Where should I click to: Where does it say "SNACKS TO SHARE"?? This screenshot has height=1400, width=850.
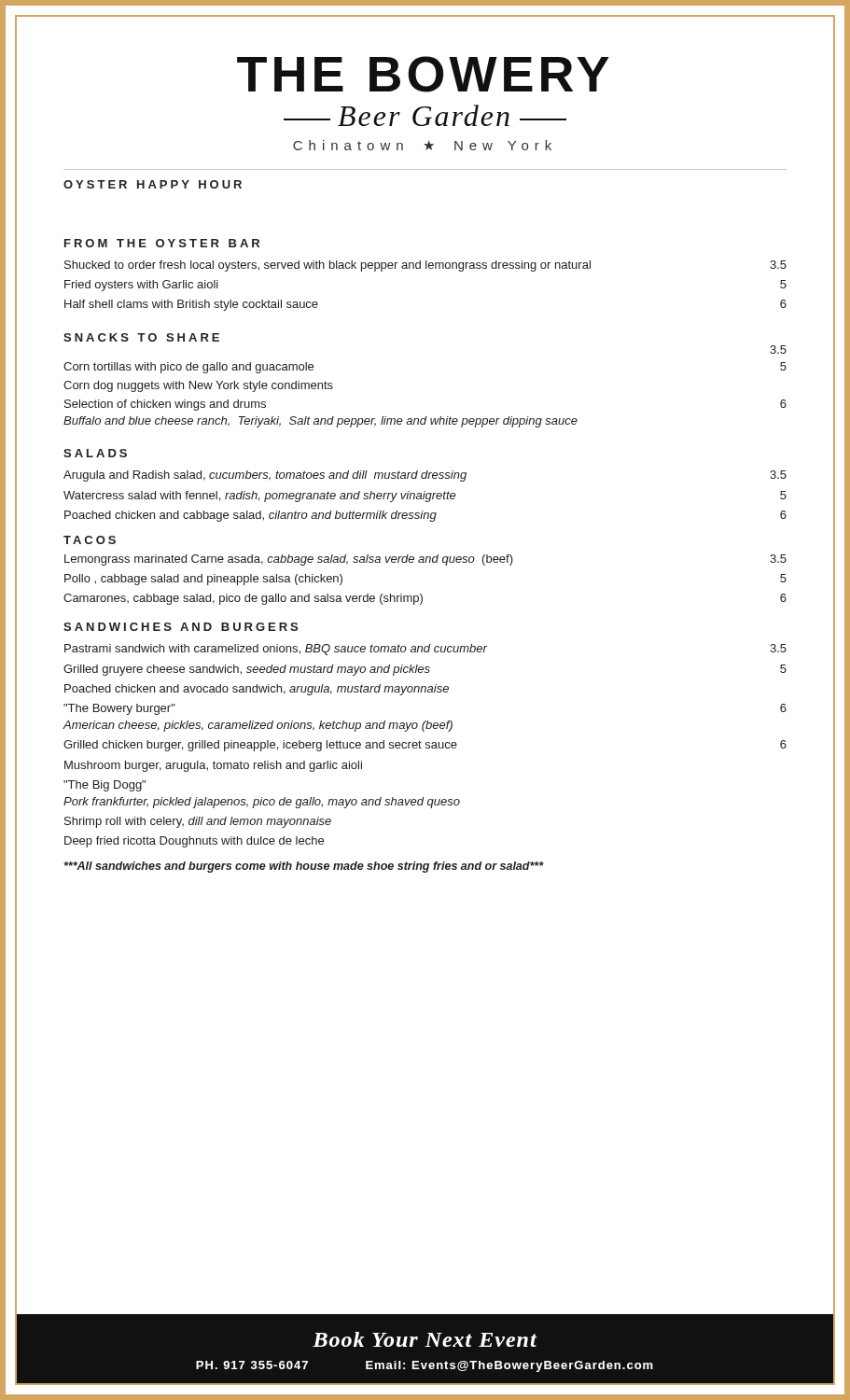(x=143, y=337)
